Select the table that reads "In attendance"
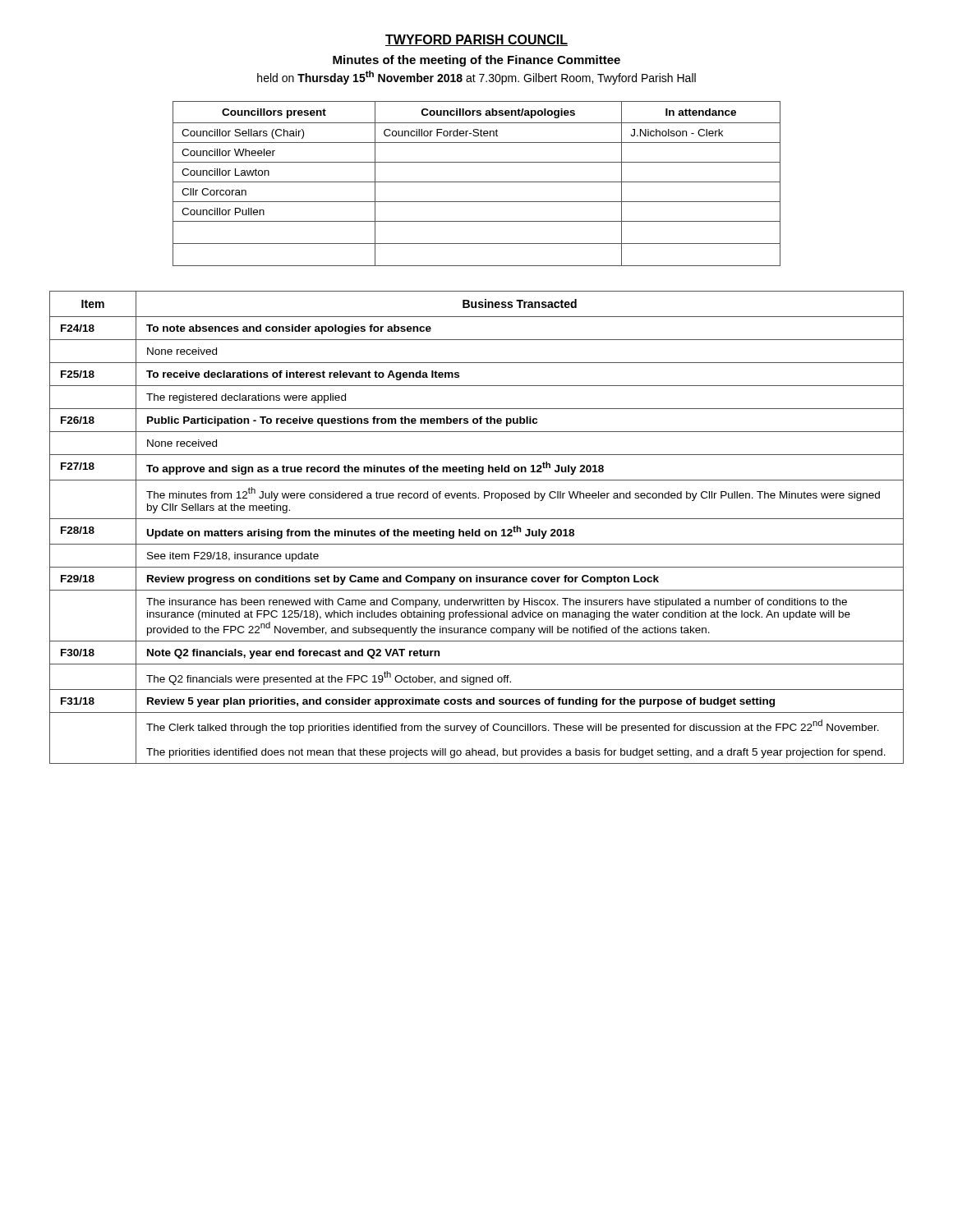The image size is (953, 1232). click(476, 183)
